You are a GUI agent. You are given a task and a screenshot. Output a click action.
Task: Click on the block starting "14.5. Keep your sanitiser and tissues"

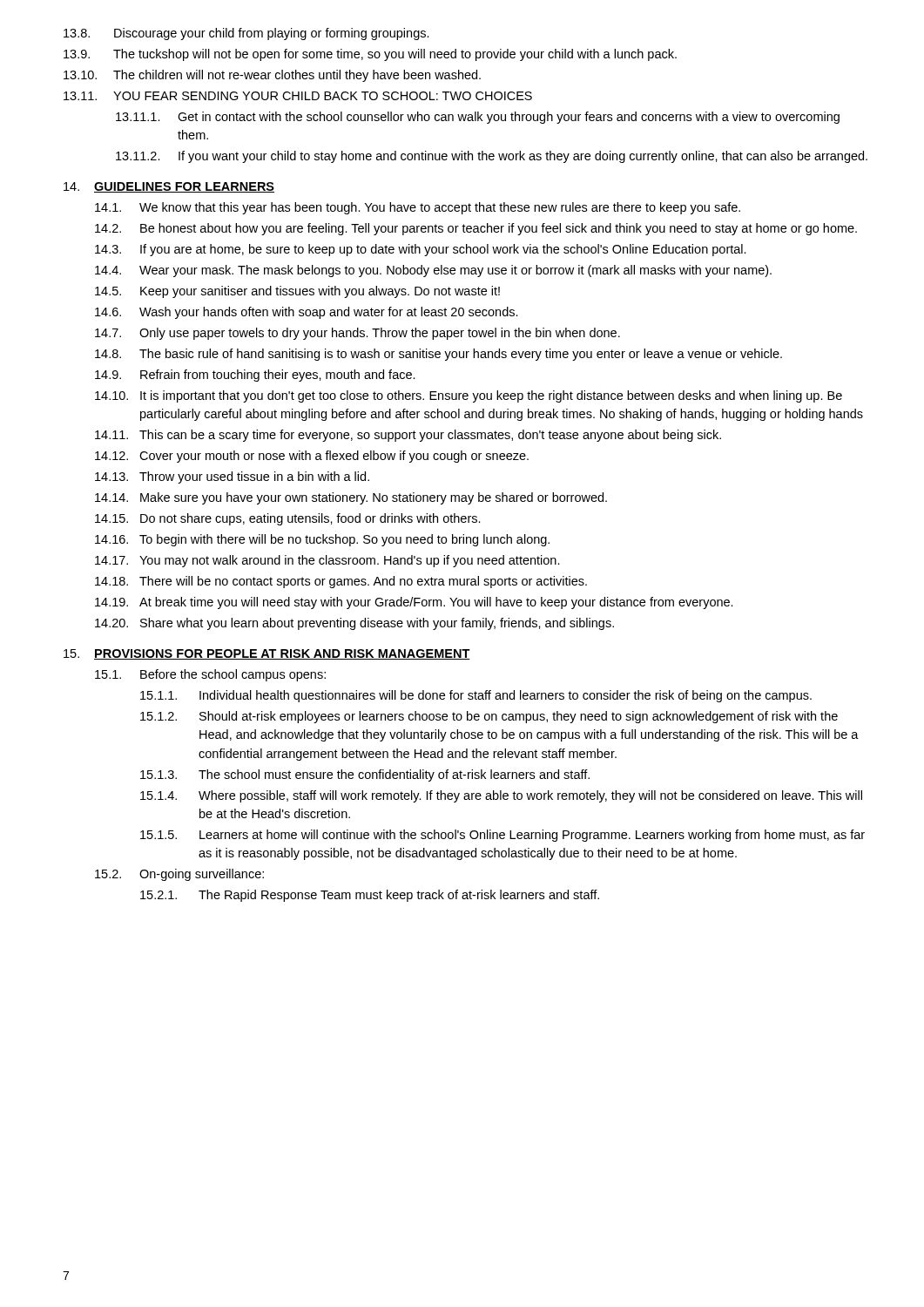(x=483, y=292)
